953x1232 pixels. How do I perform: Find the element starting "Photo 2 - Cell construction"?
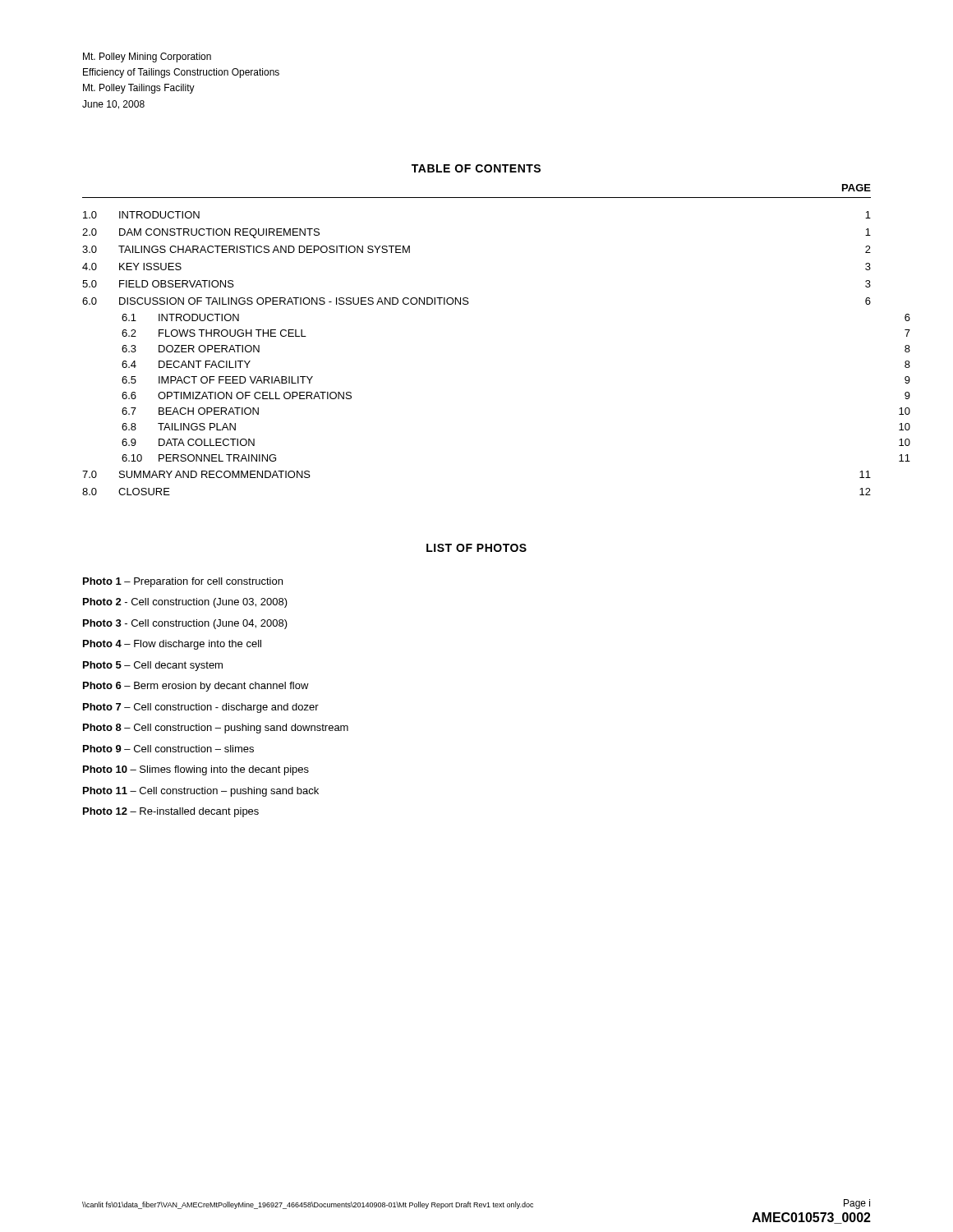pyautogui.click(x=185, y=602)
